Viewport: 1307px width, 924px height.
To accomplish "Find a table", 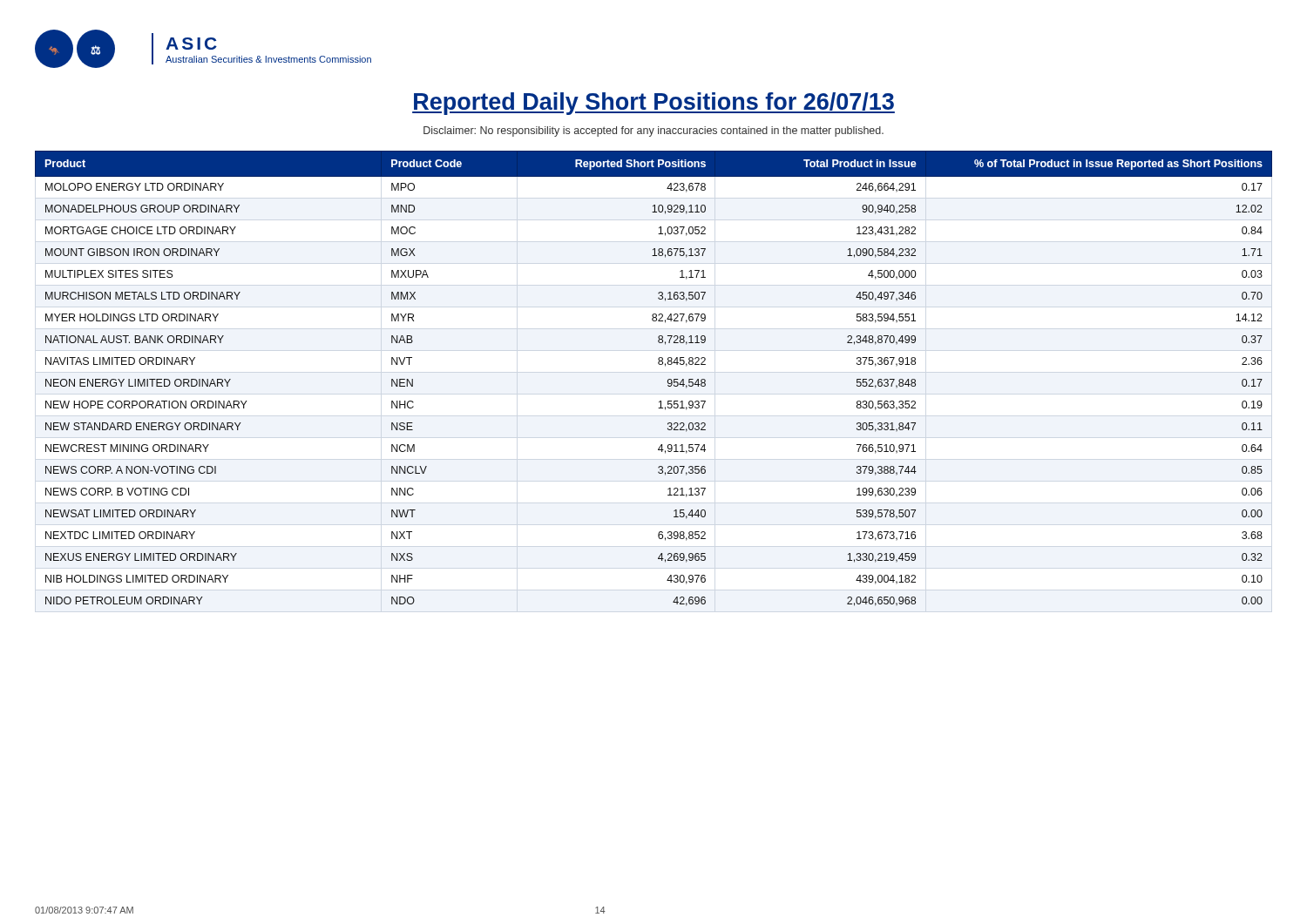I will (654, 381).
